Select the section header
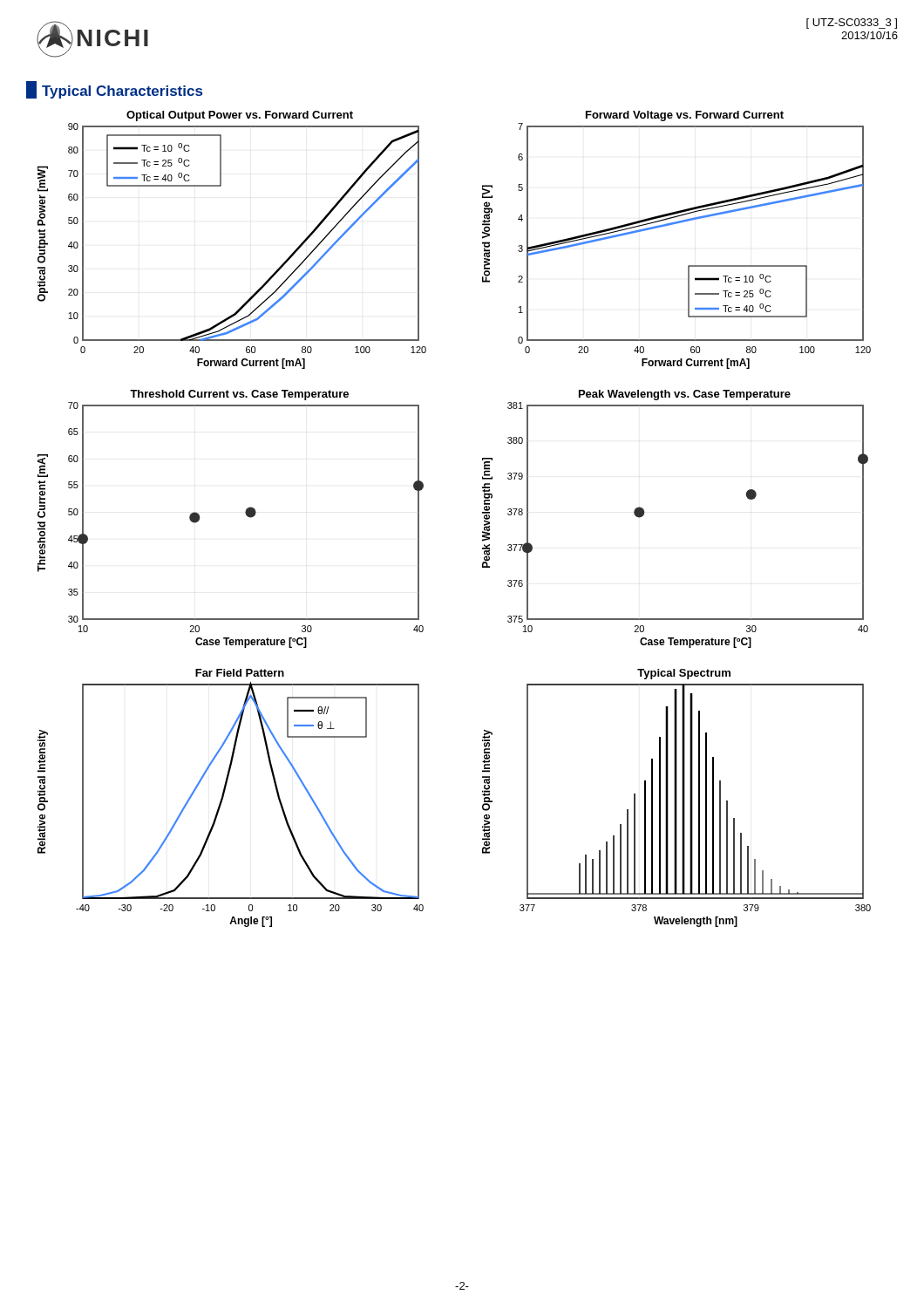Viewport: 924px width, 1308px height. tap(122, 90)
